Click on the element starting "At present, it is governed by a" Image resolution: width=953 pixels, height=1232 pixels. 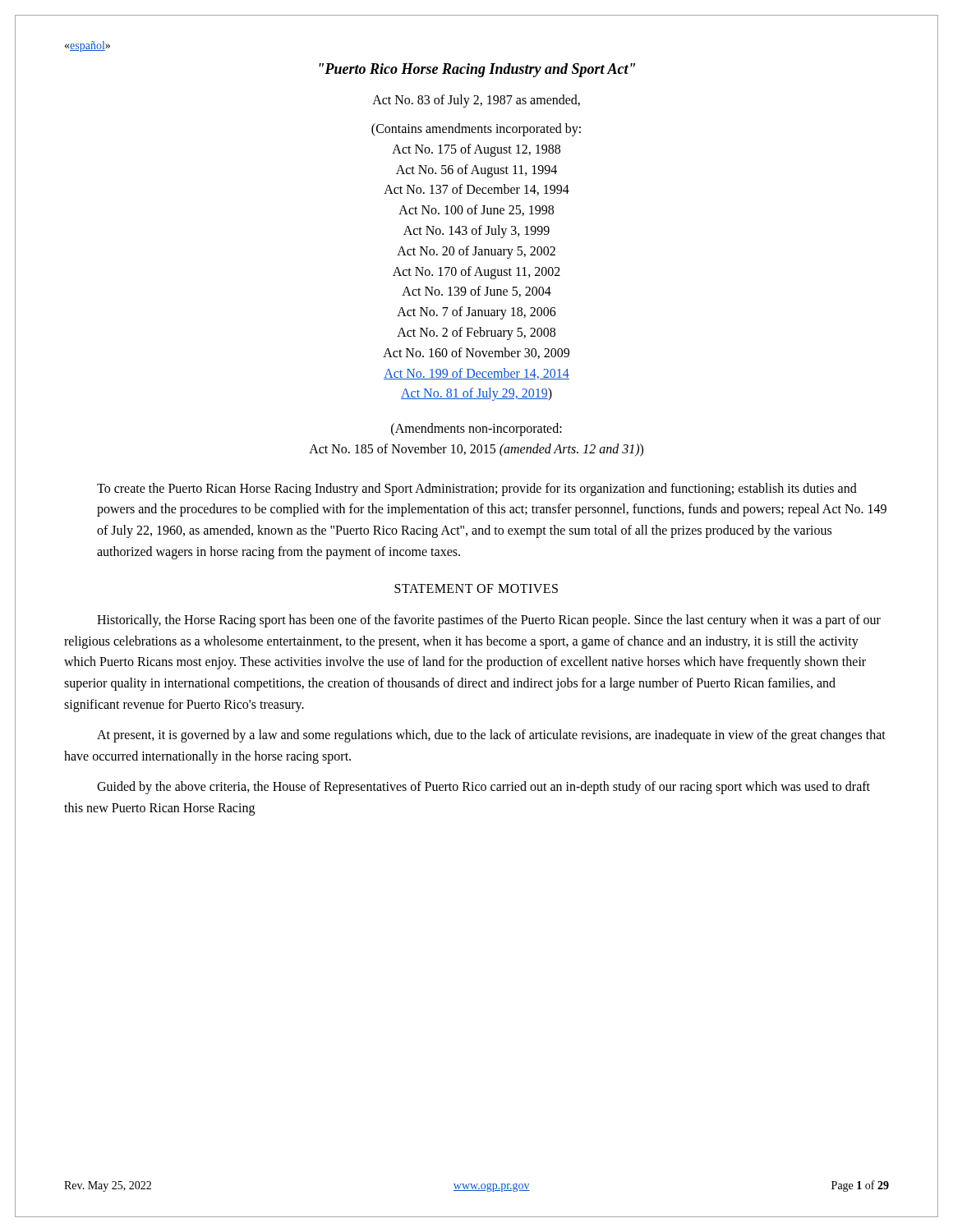[475, 745]
